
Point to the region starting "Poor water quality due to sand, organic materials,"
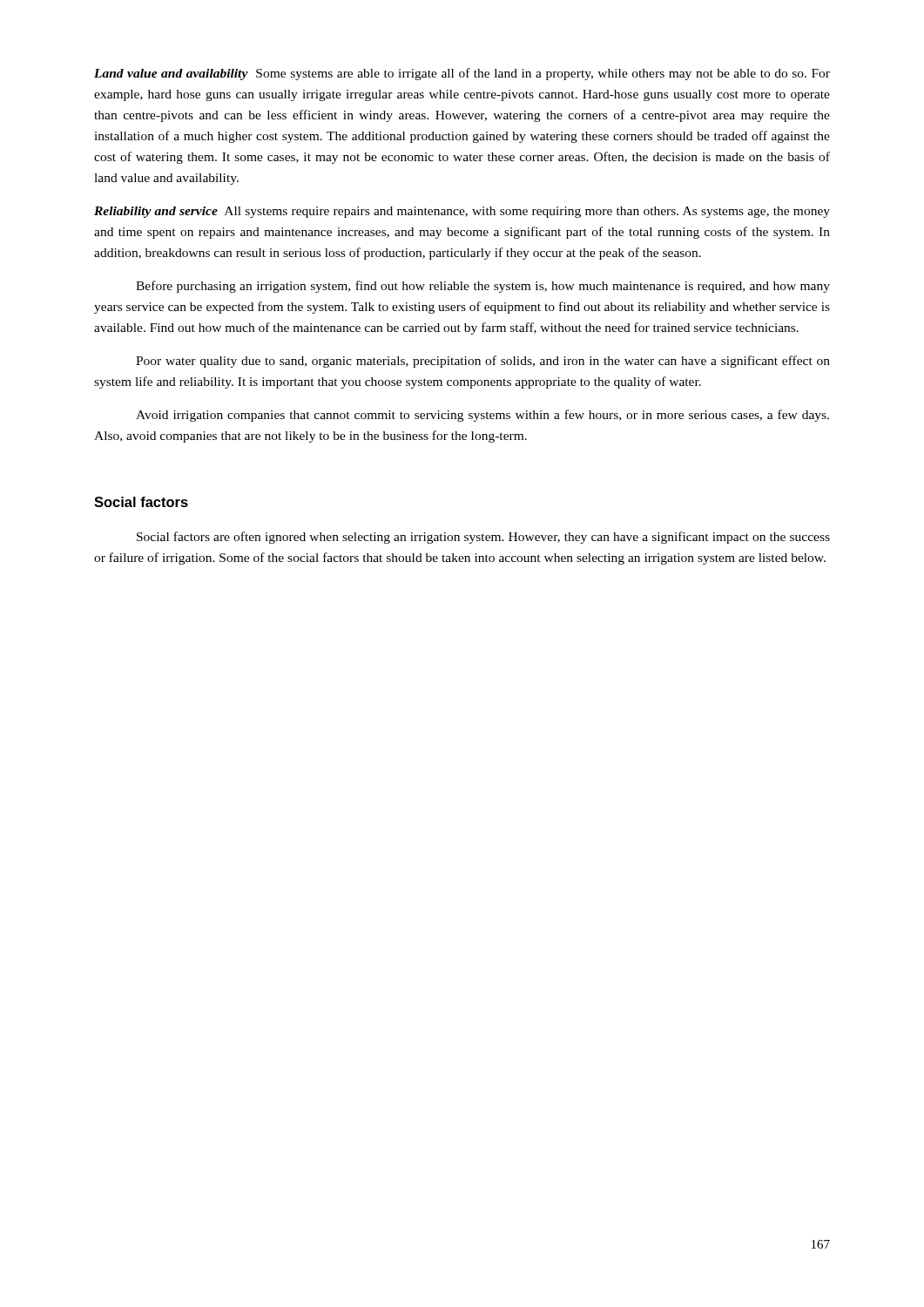coord(462,371)
